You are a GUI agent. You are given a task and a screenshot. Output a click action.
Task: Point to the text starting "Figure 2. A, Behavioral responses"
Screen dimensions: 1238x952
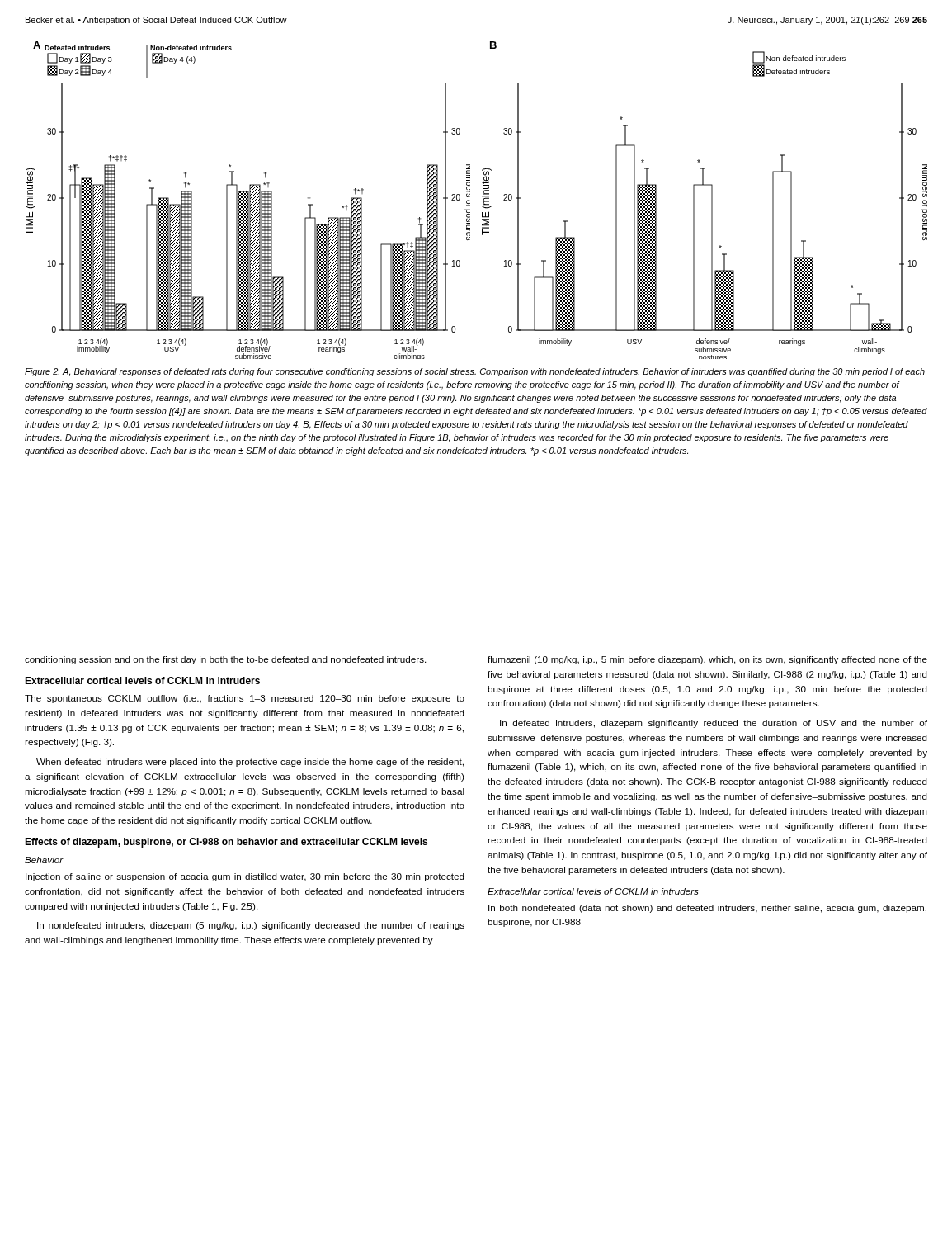click(476, 411)
